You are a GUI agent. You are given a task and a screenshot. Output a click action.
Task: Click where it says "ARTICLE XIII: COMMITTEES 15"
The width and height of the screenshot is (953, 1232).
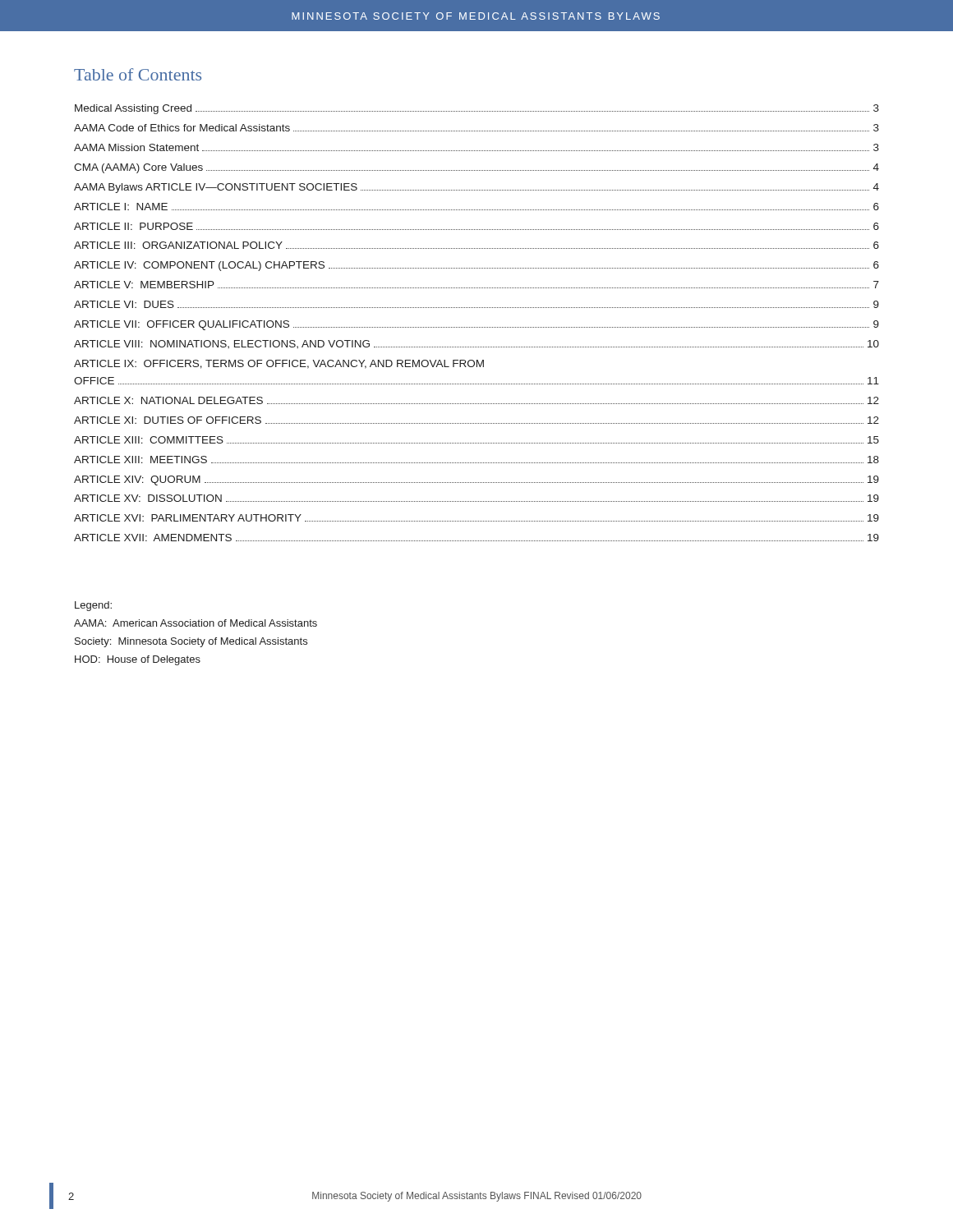coord(476,440)
